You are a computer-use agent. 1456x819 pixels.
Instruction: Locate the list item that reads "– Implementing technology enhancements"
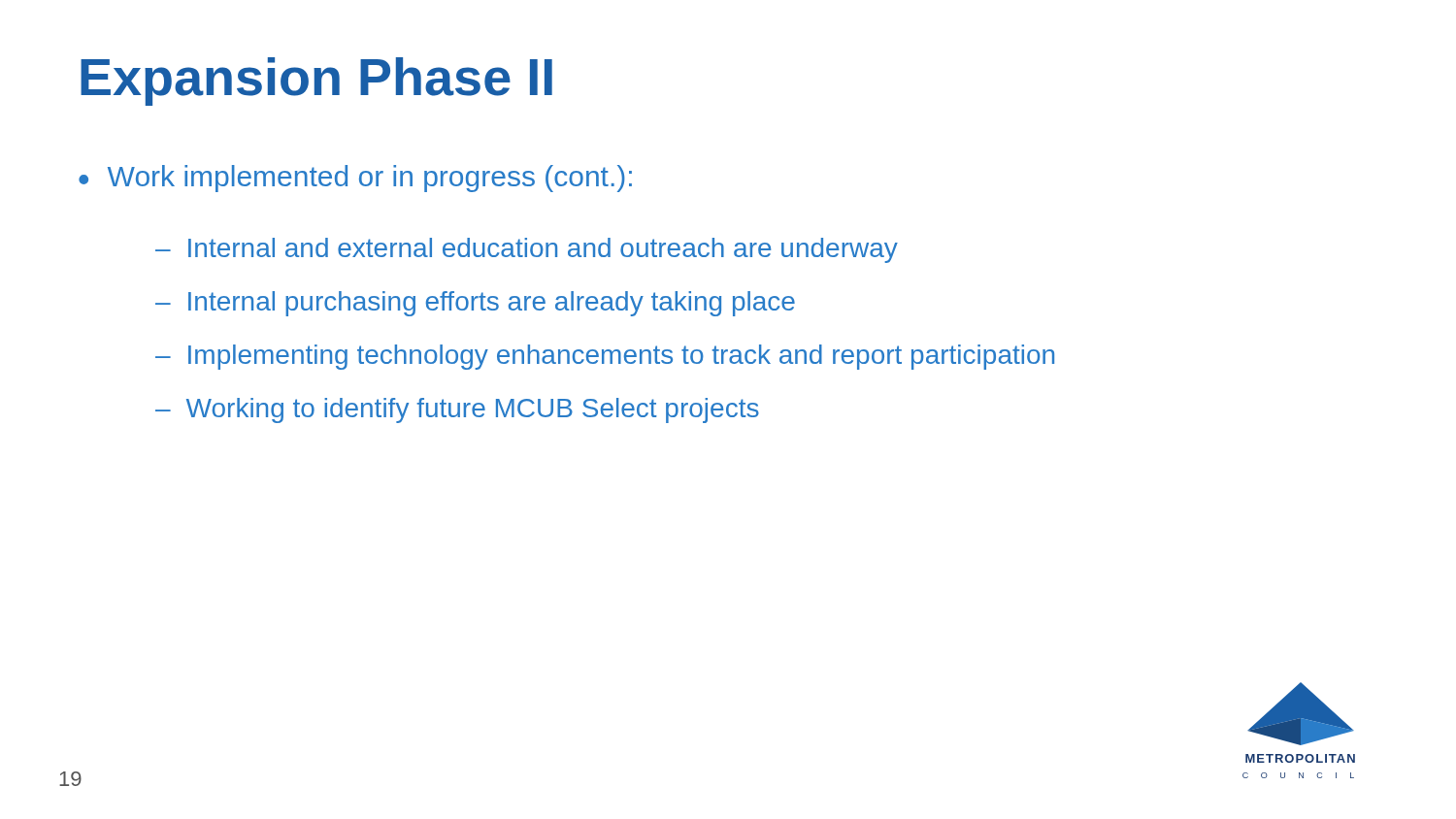coord(606,355)
